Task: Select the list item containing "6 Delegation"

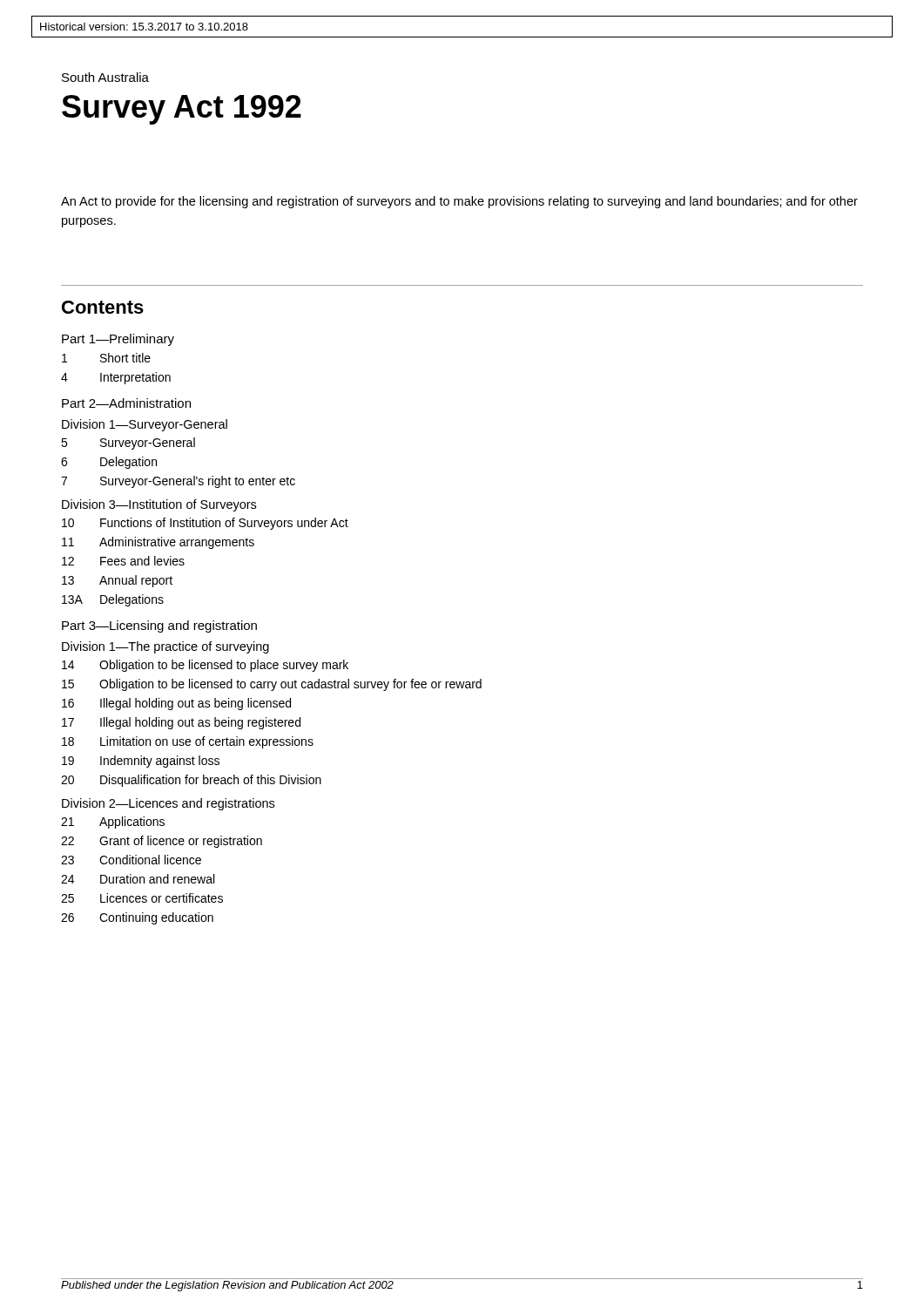Action: (x=109, y=463)
